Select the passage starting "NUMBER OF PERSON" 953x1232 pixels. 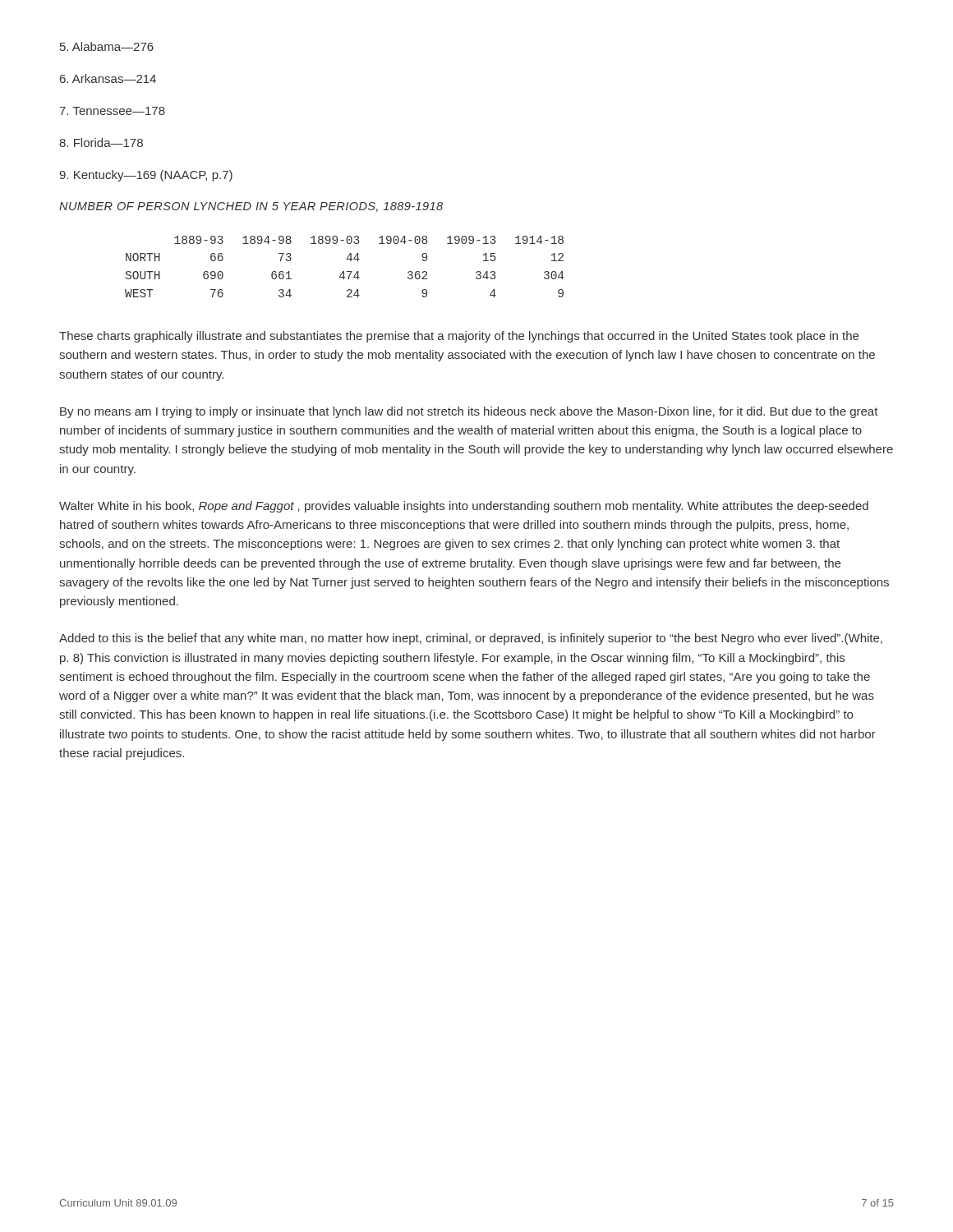[x=251, y=206]
